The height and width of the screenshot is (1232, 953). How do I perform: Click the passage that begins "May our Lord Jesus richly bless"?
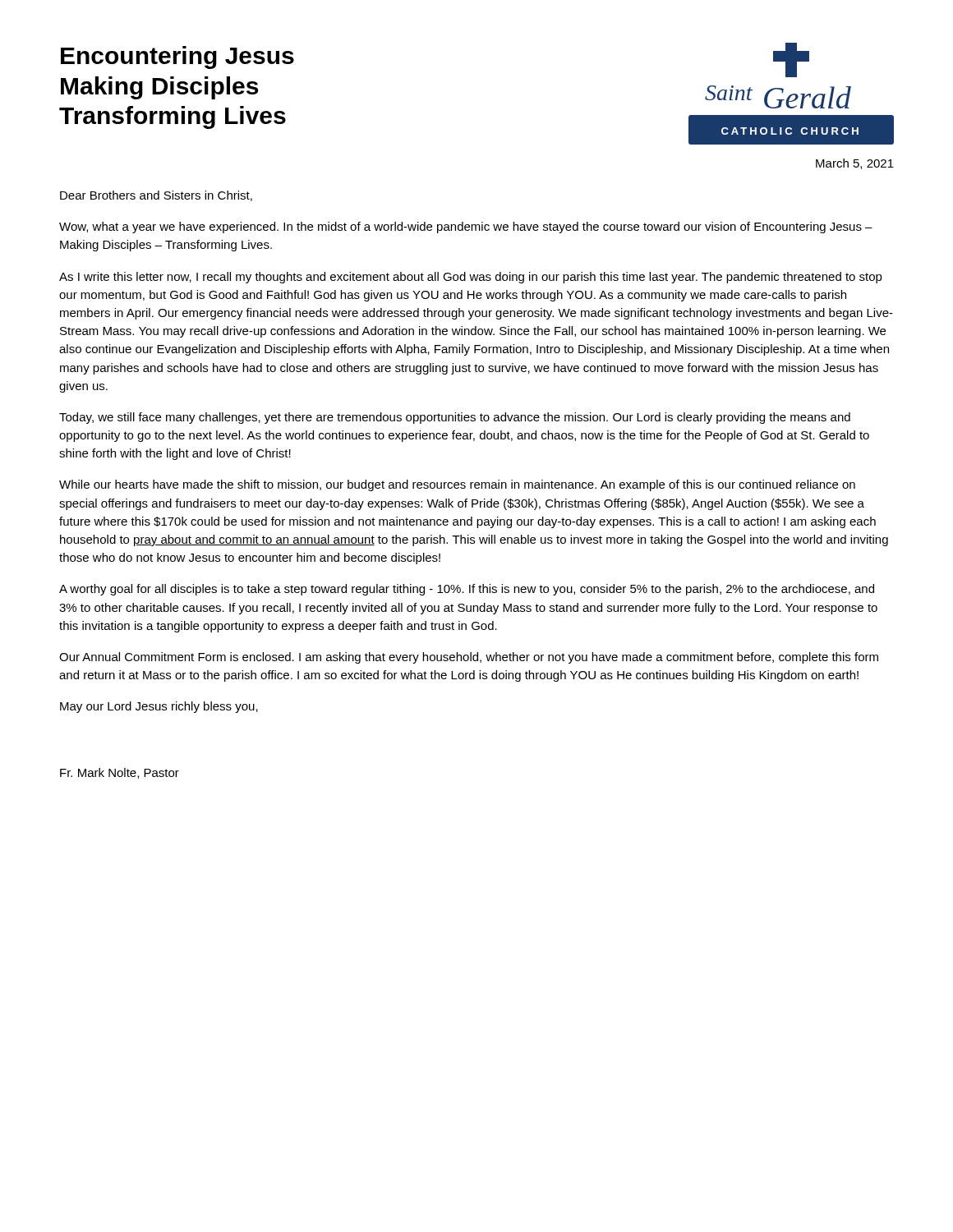pos(159,706)
